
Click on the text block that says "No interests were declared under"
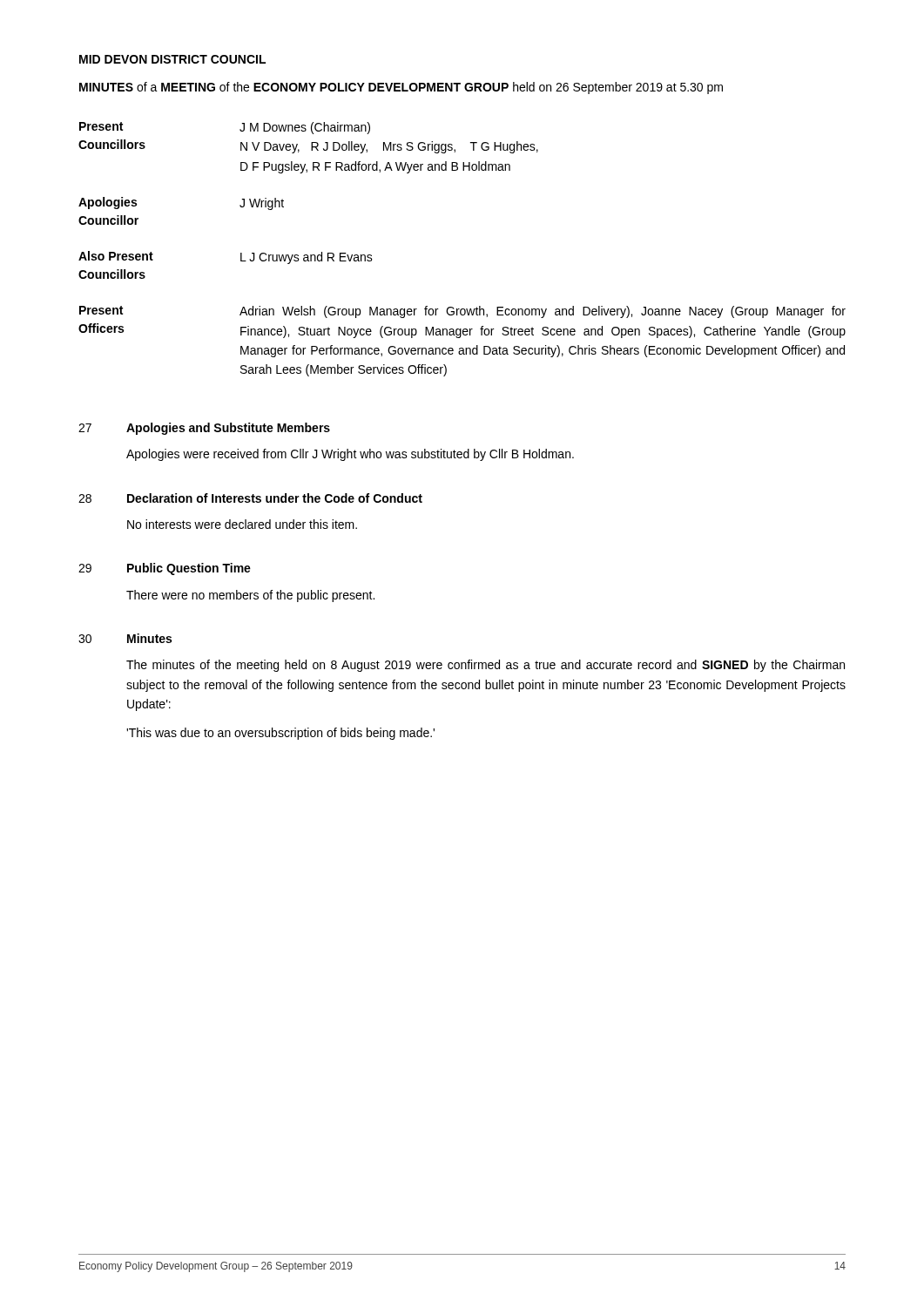pyautogui.click(x=242, y=524)
